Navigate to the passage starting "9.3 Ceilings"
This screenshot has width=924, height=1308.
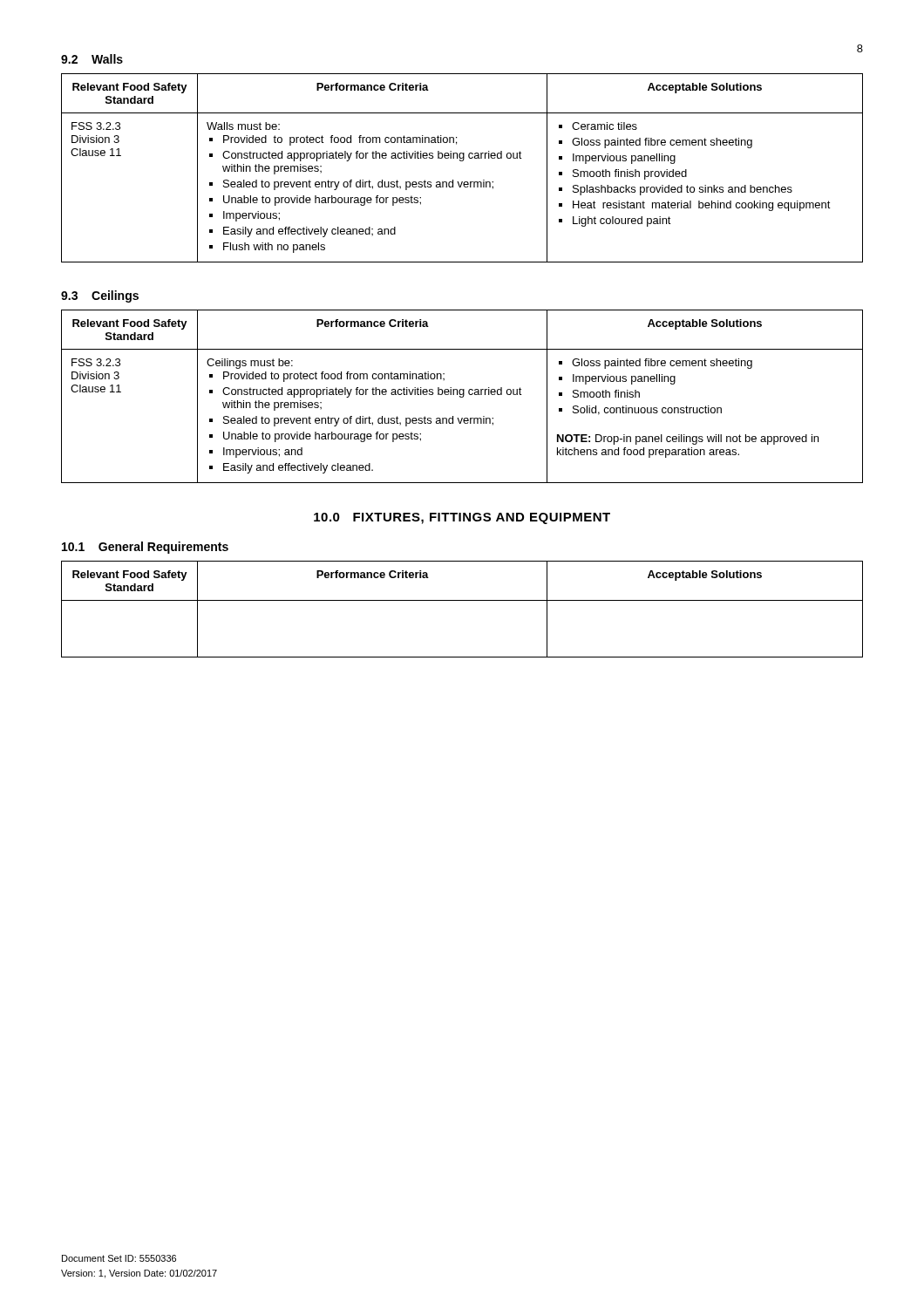pyautogui.click(x=100, y=296)
